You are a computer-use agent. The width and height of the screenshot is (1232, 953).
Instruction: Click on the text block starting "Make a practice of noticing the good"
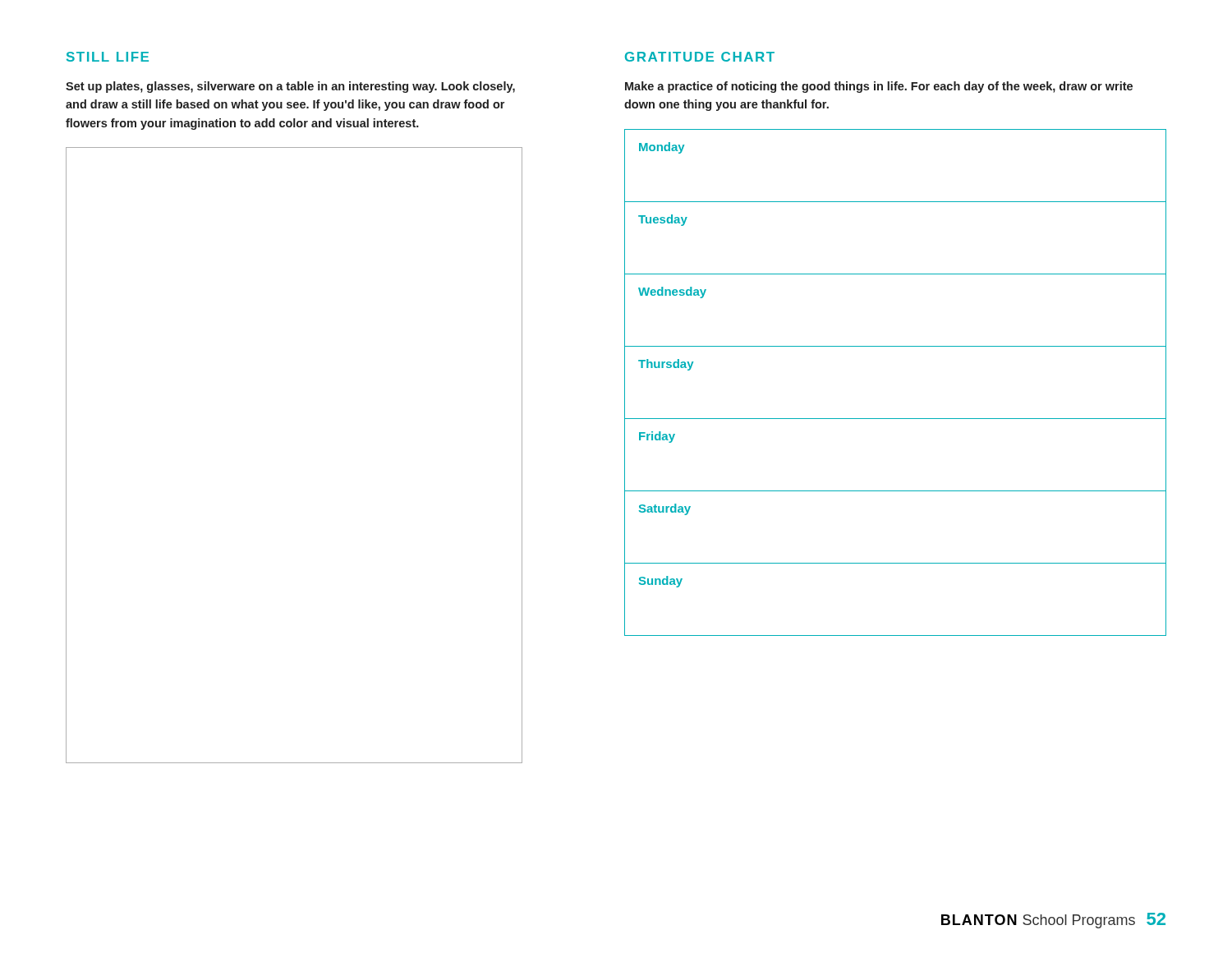pos(879,95)
